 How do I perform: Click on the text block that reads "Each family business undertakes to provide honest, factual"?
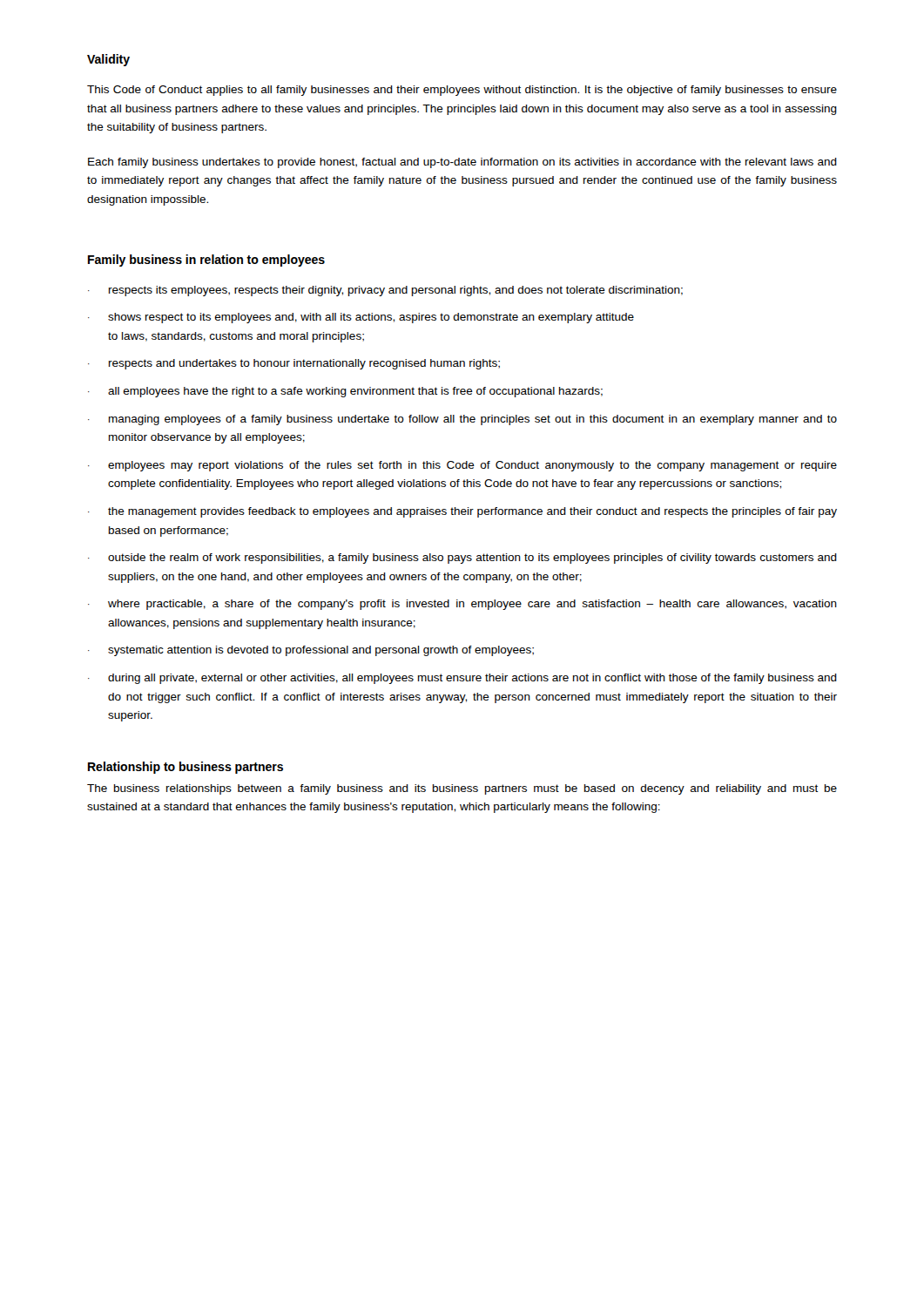tap(462, 180)
